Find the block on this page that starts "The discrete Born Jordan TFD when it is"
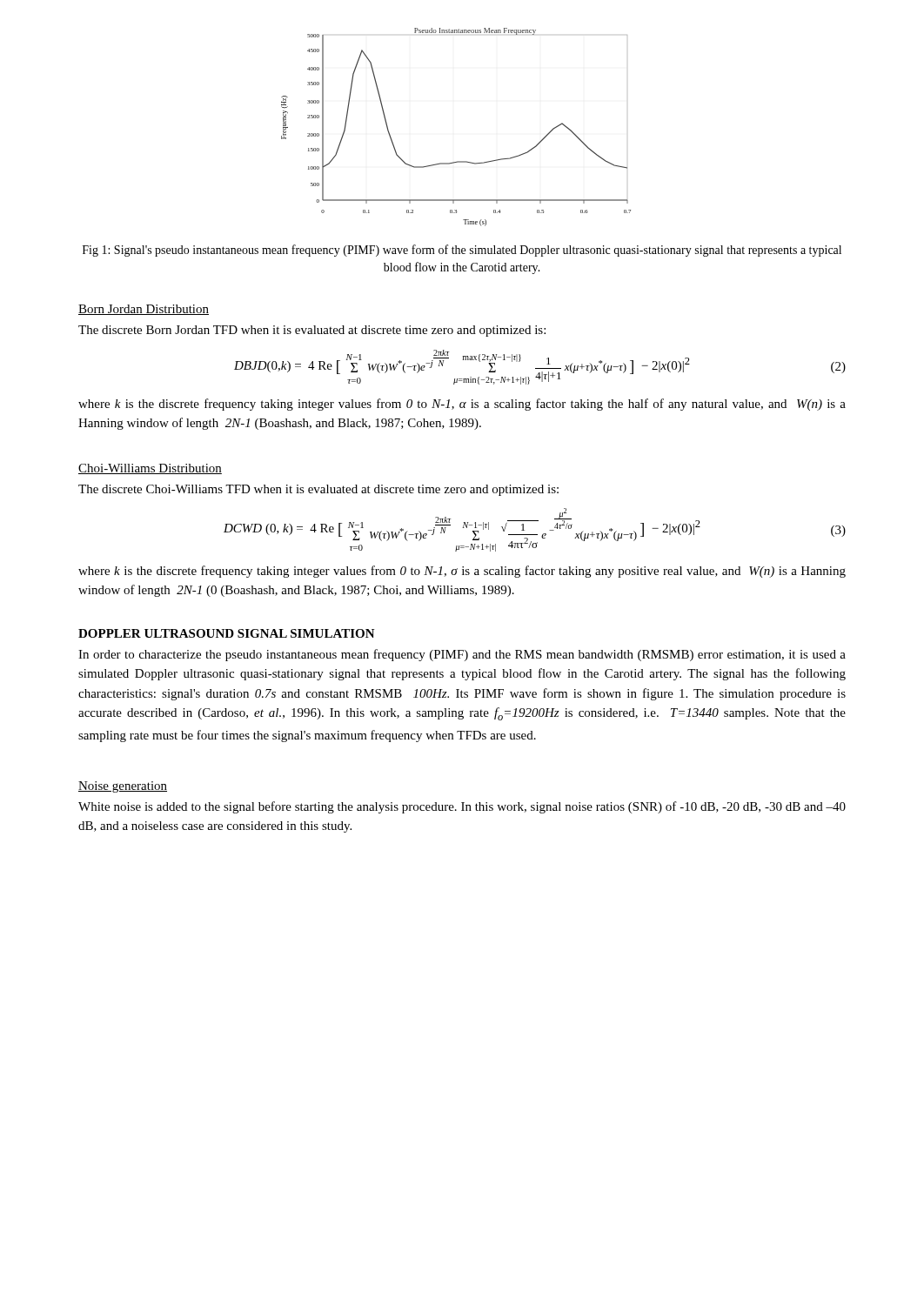This screenshot has height=1305, width=924. tap(312, 329)
